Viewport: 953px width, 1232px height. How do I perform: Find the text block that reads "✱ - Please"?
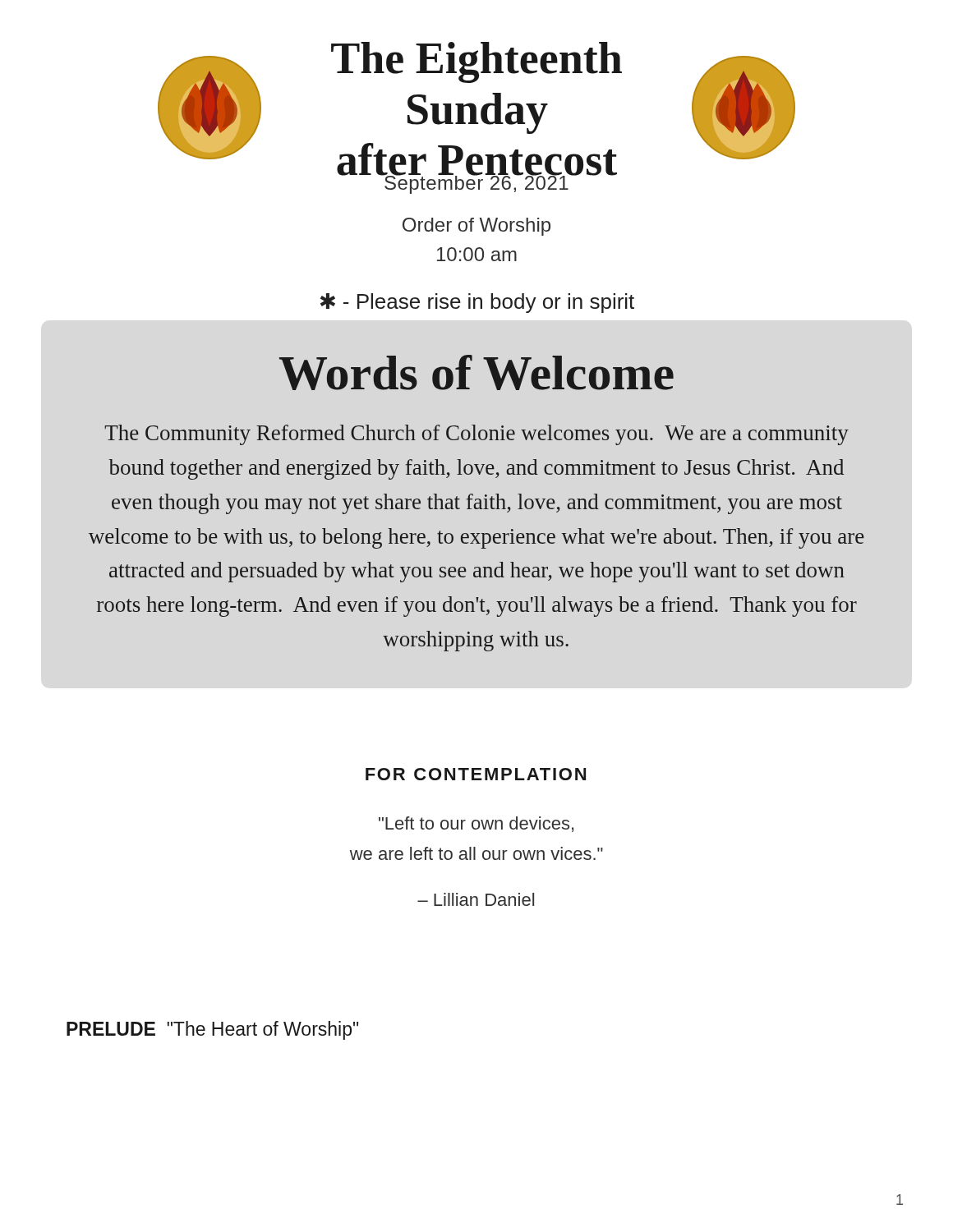476,301
